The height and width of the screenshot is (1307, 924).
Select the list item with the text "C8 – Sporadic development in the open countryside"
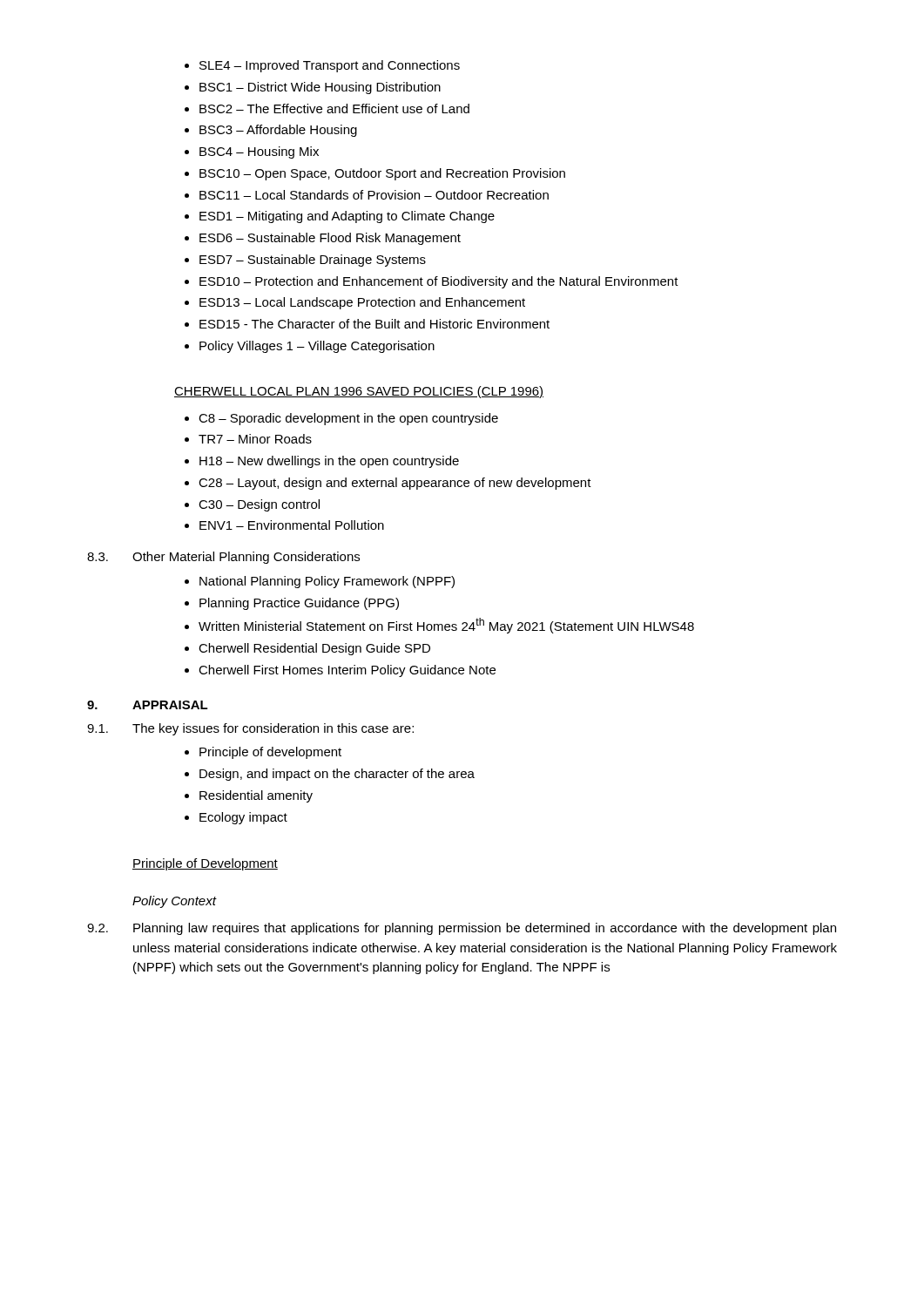click(506, 472)
